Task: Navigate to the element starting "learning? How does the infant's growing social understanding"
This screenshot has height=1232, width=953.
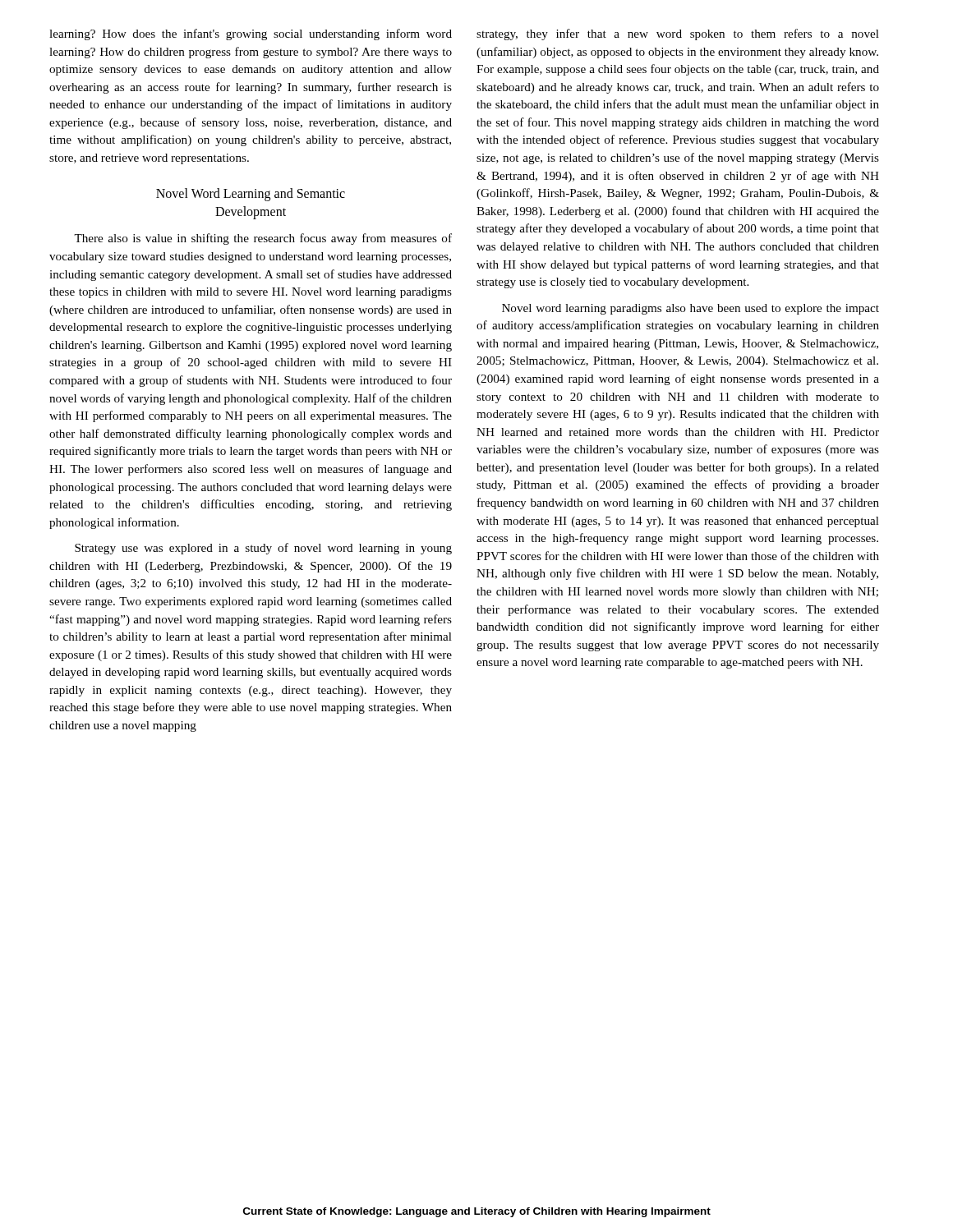Action: (251, 95)
